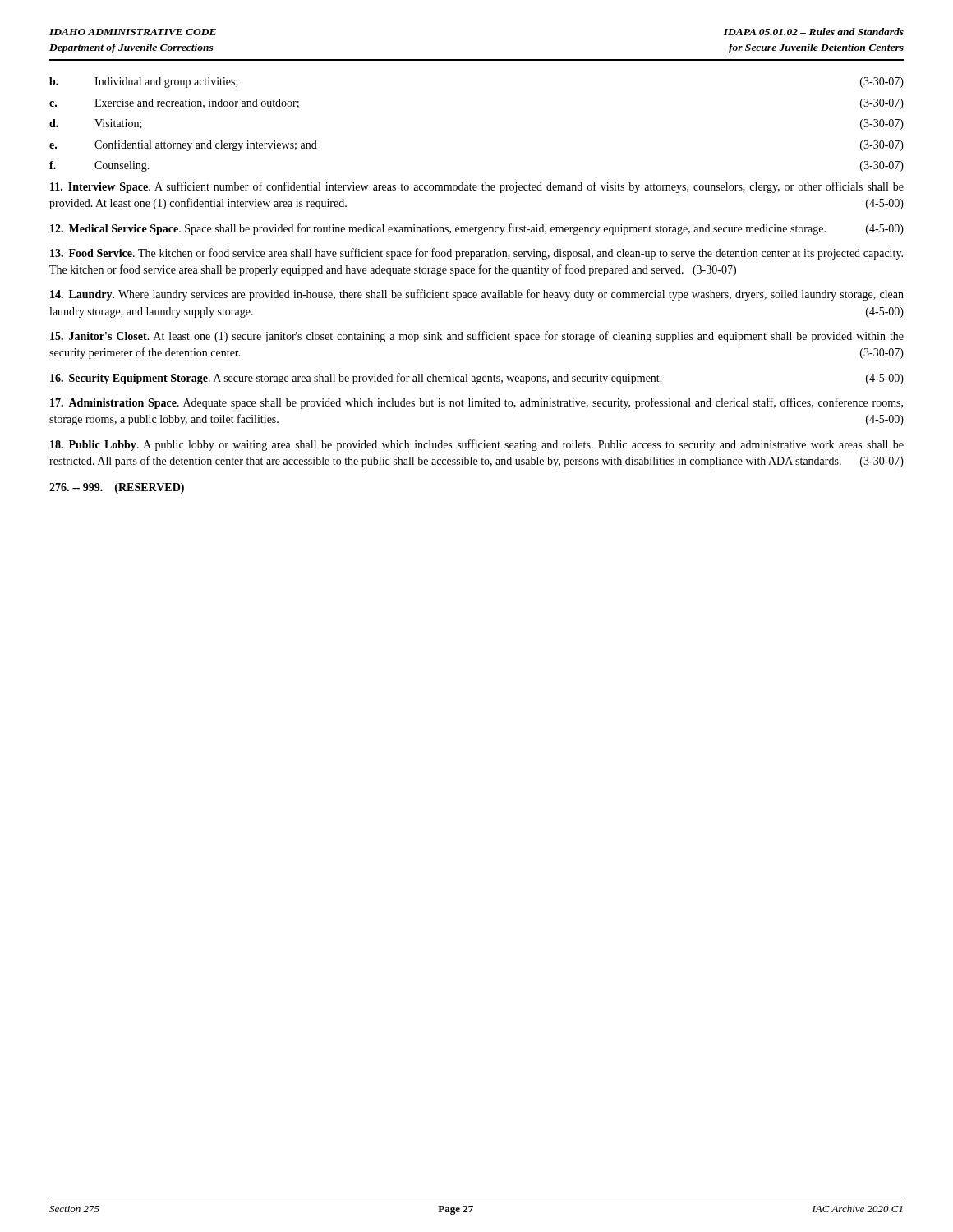
Task: Click on the text starting "e. Confidential attorney and clergy"
Action: (204, 144)
